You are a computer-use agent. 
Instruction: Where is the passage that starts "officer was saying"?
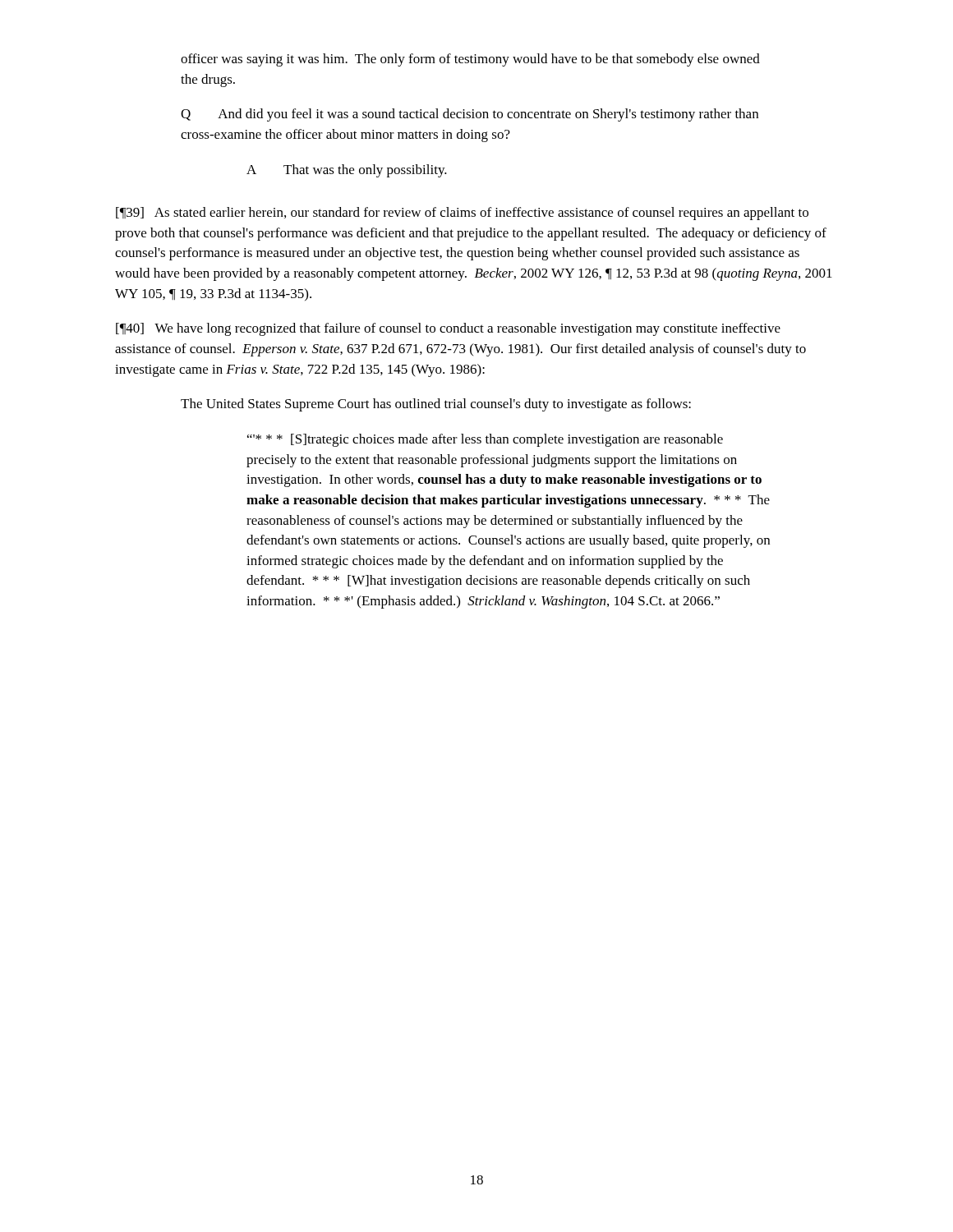point(470,69)
